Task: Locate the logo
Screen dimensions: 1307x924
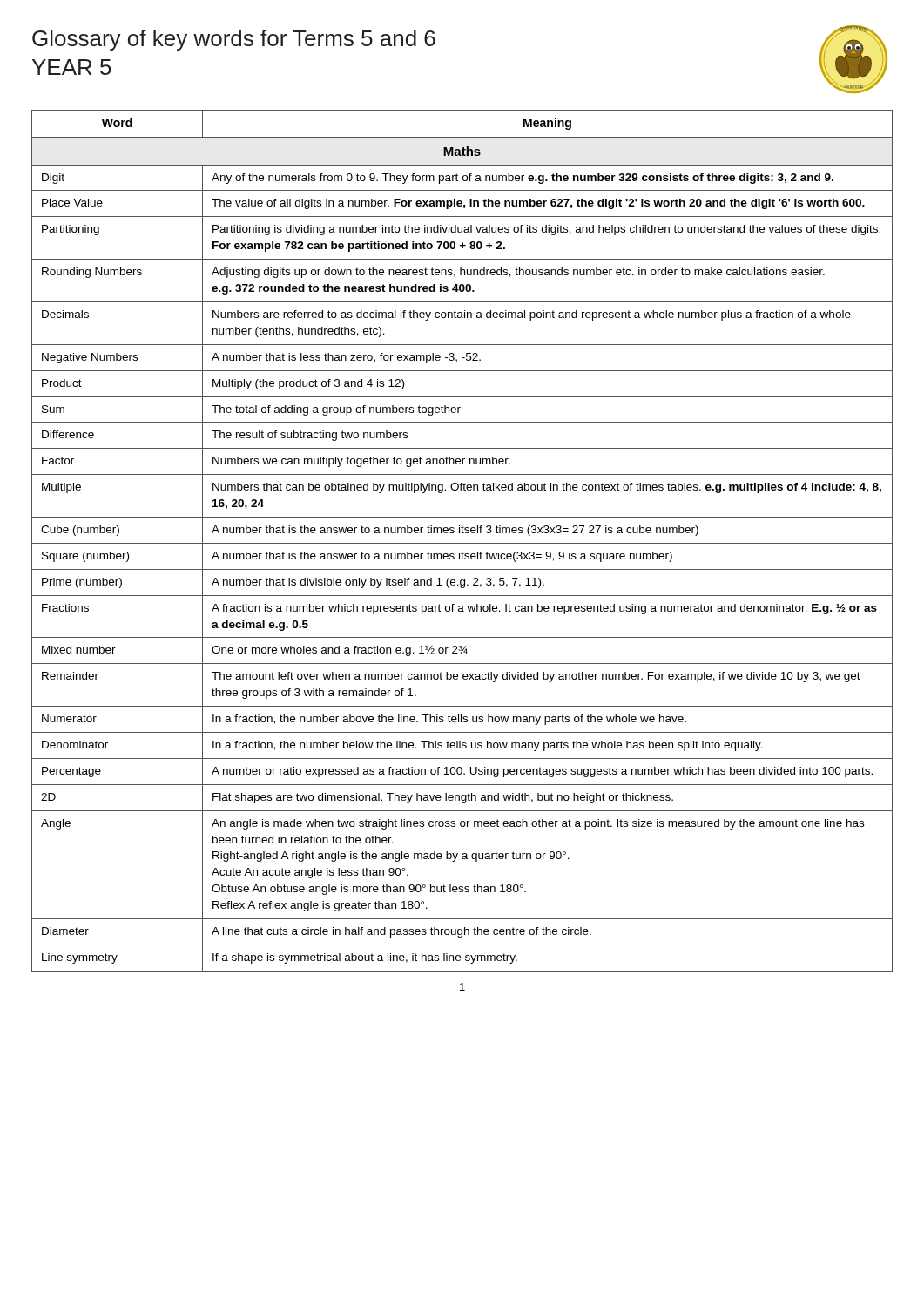Action: click(853, 59)
